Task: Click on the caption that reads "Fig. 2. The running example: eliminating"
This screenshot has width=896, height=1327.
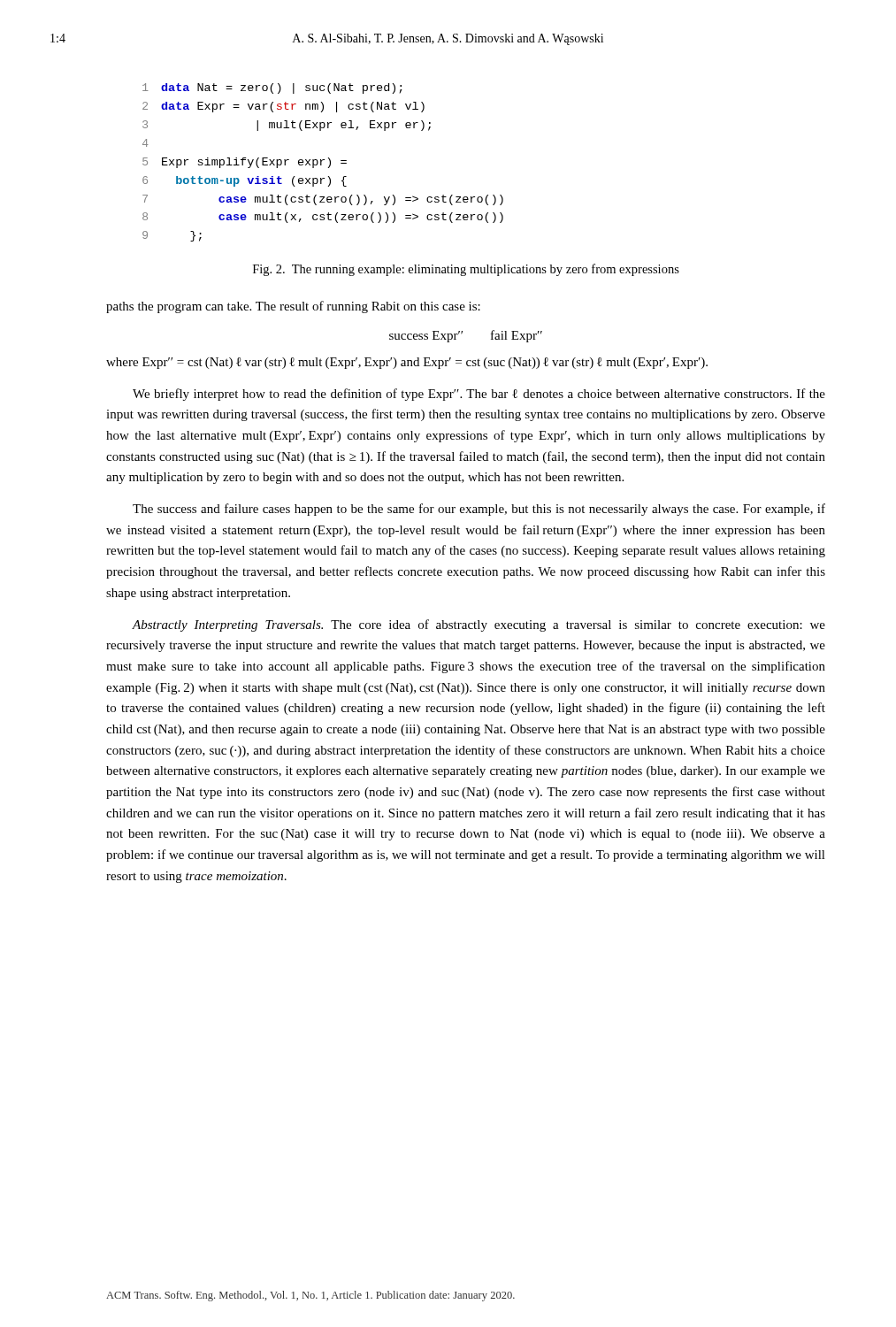Action: click(466, 270)
